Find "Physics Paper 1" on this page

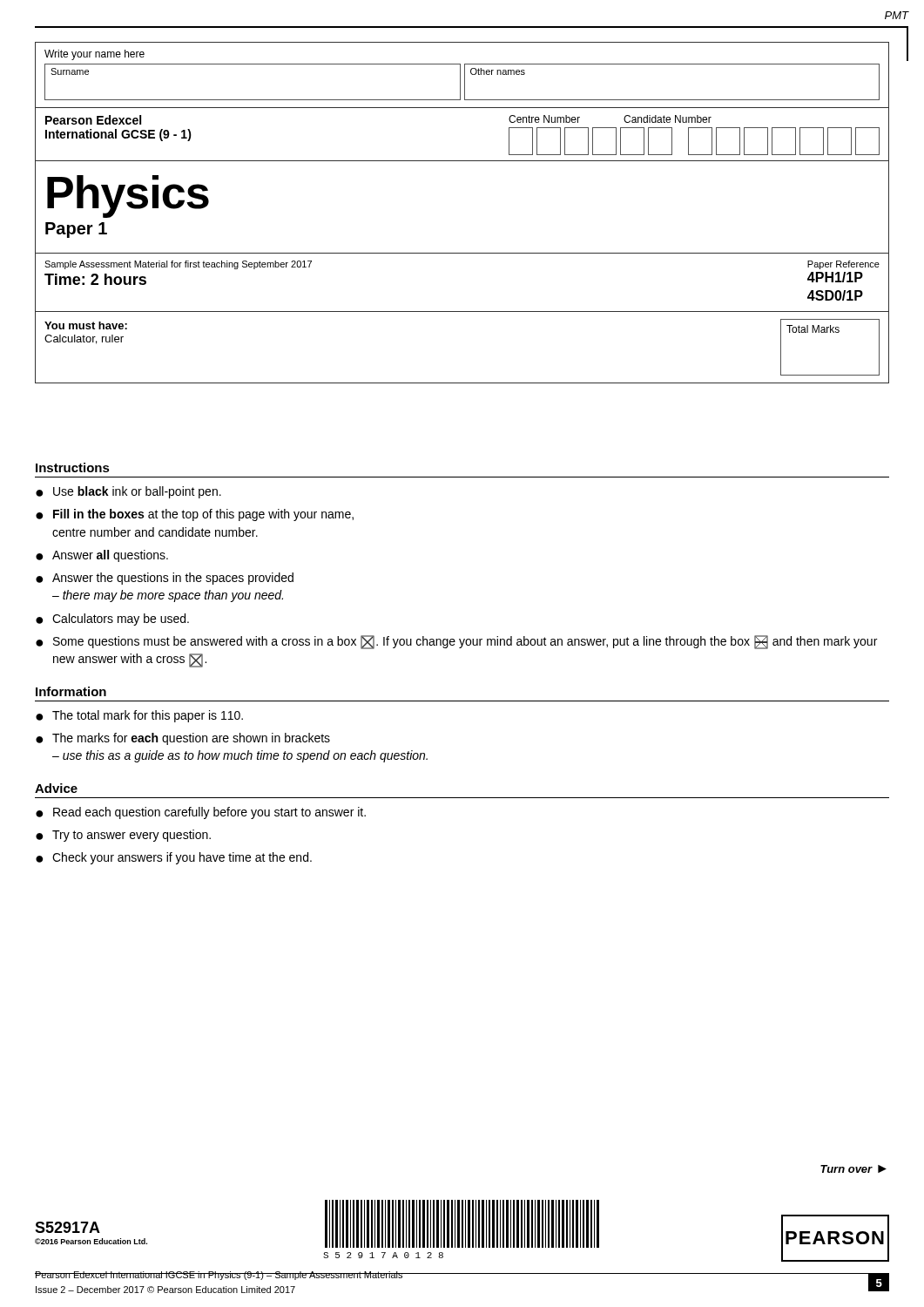click(x=128, y=196)
